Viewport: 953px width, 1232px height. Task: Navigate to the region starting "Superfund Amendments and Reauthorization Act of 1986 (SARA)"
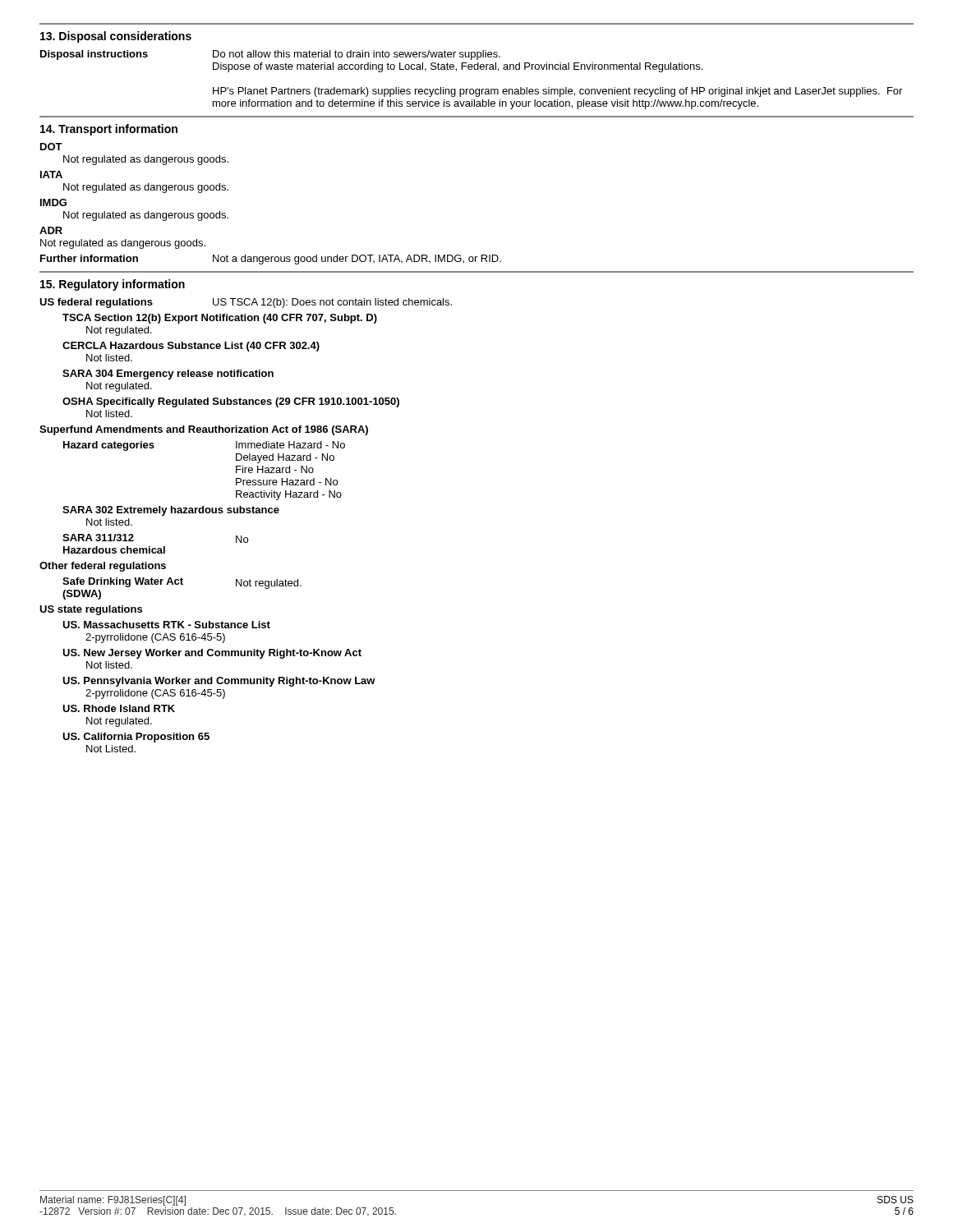[204, 430]
